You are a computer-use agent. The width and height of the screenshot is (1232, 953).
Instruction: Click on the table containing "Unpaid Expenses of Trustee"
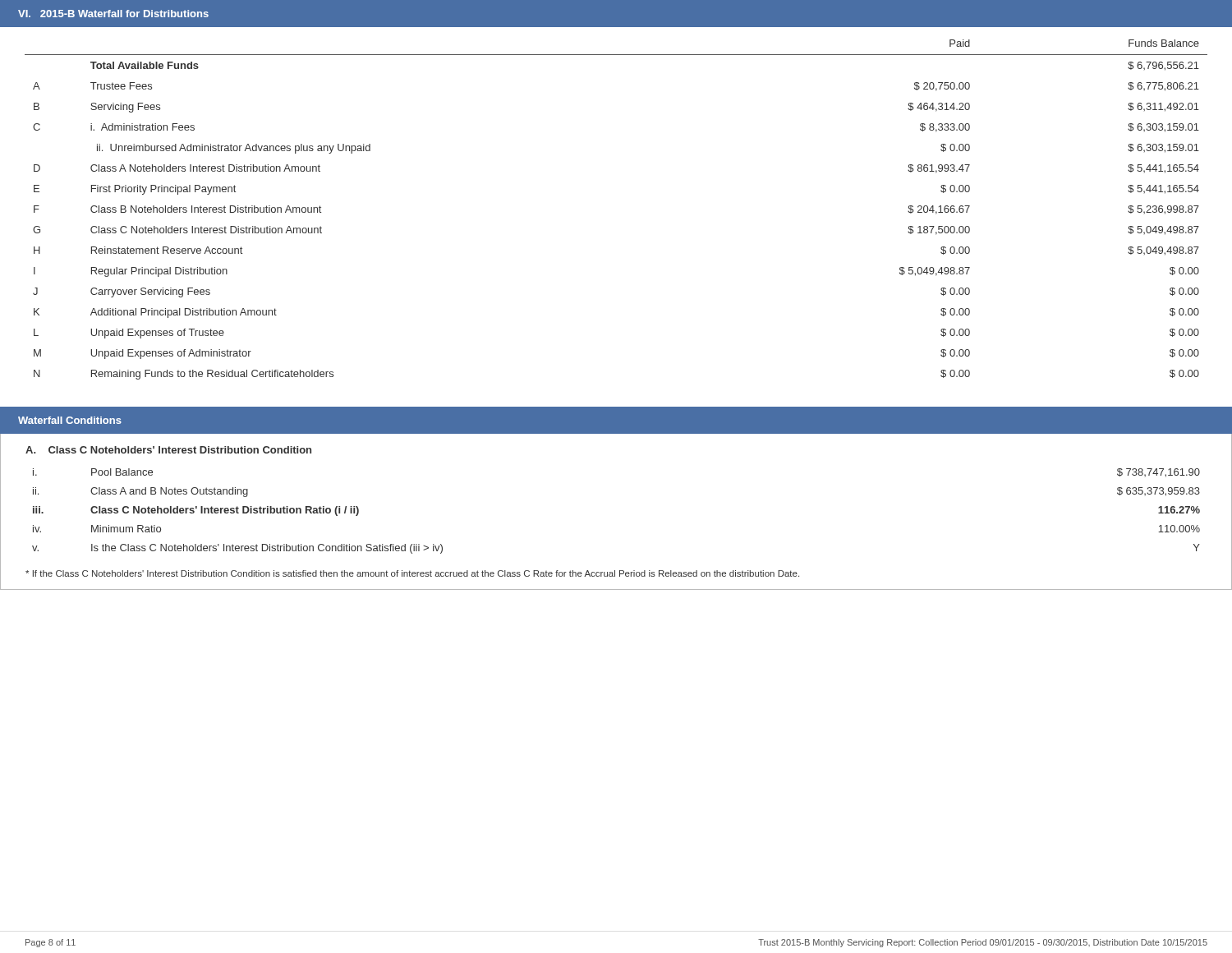(x=616, y=205)
